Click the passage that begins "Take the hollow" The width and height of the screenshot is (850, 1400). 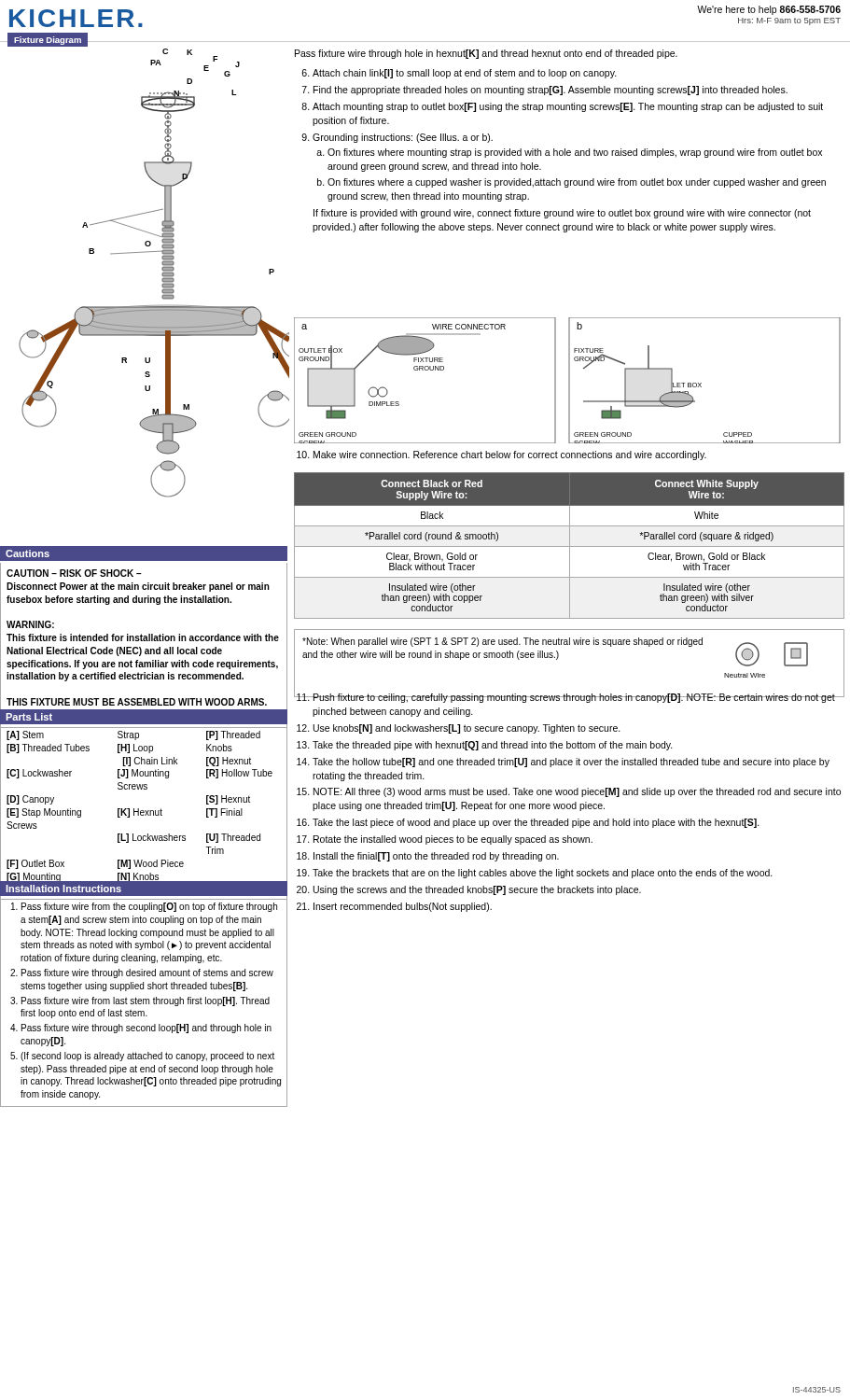coord(571,768)
